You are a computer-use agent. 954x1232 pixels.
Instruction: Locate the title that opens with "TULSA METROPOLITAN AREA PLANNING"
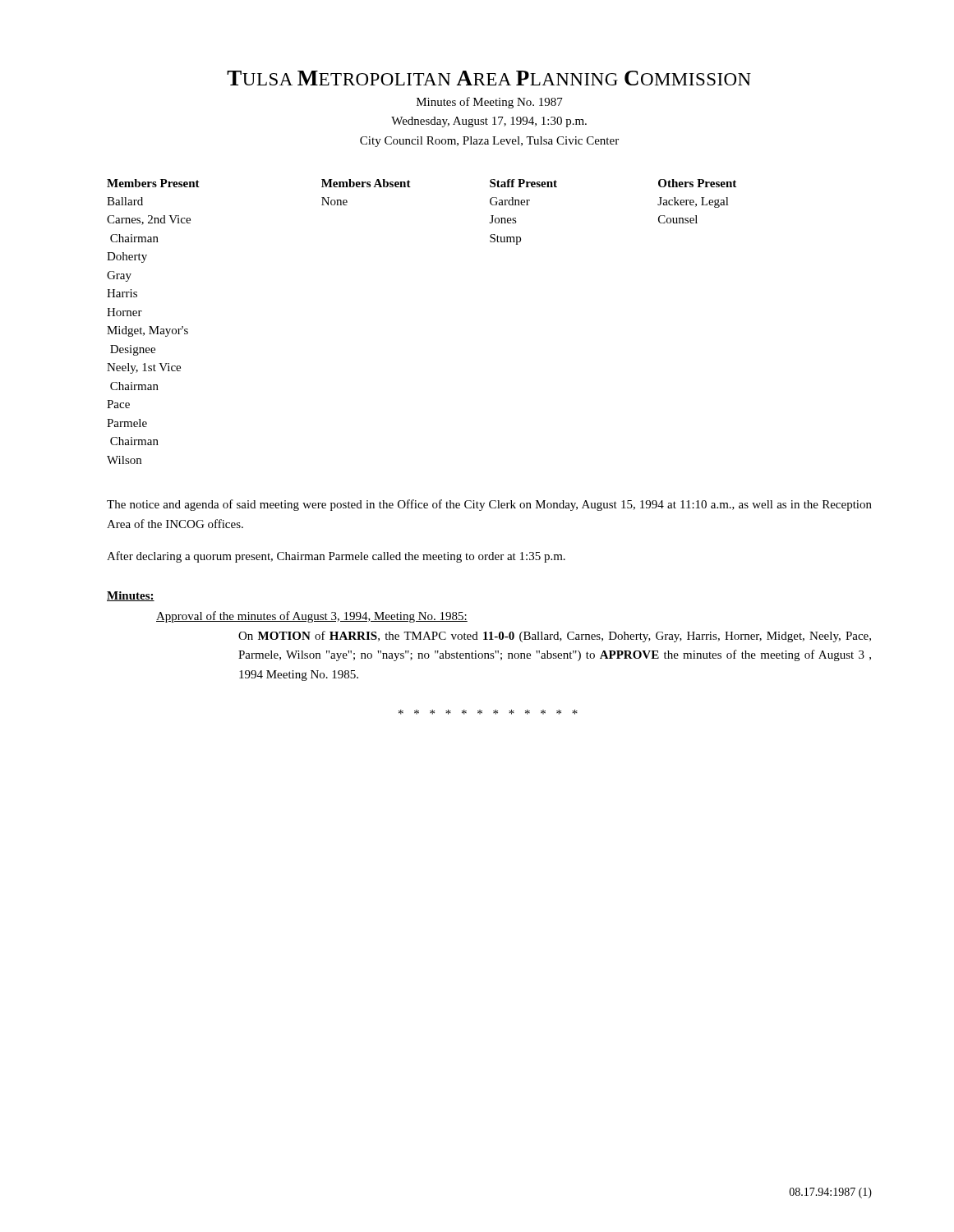pyautogui.click(x=489, y=108)
